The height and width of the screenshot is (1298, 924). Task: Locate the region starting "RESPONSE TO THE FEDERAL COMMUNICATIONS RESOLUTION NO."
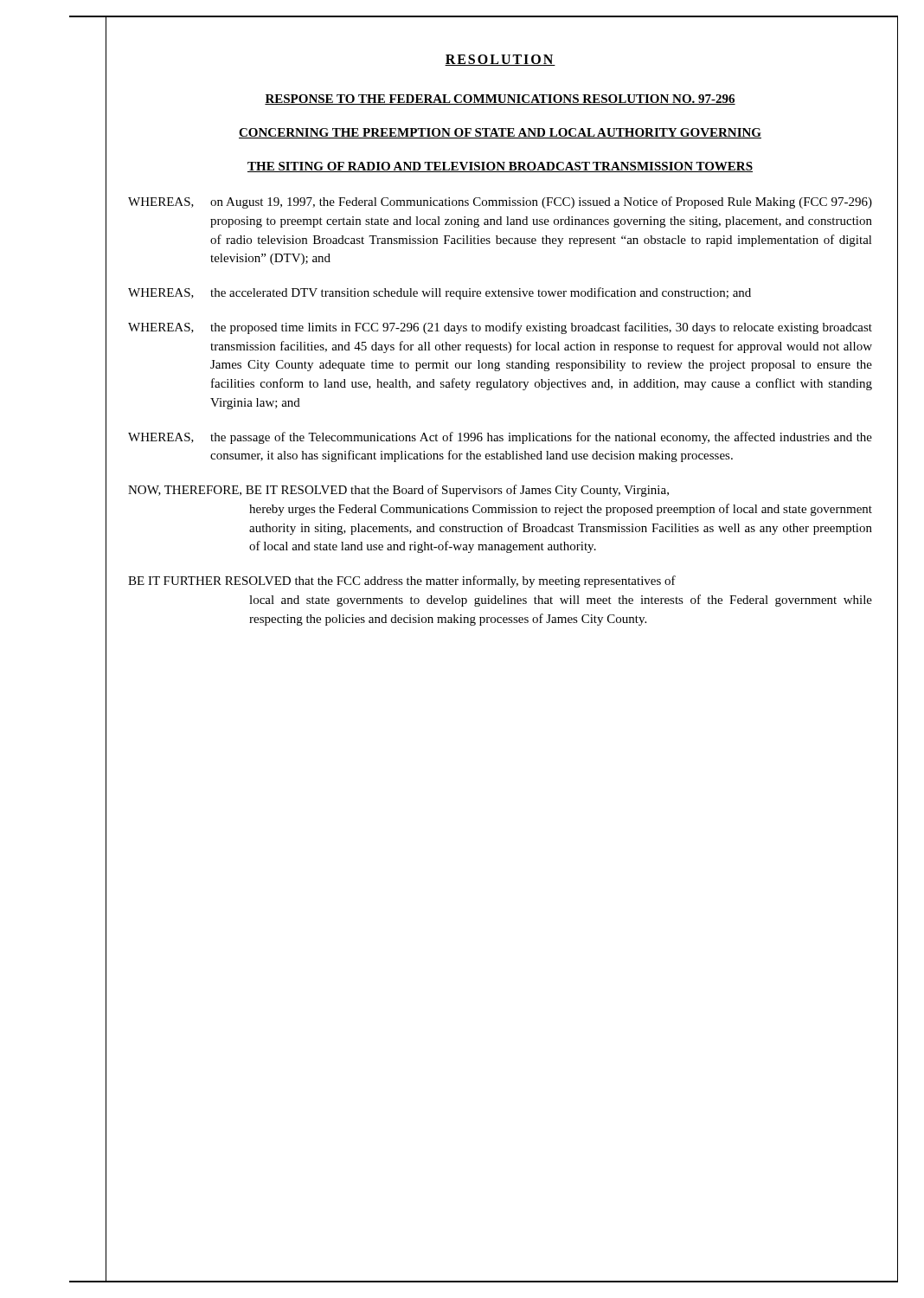click(500, 99)
